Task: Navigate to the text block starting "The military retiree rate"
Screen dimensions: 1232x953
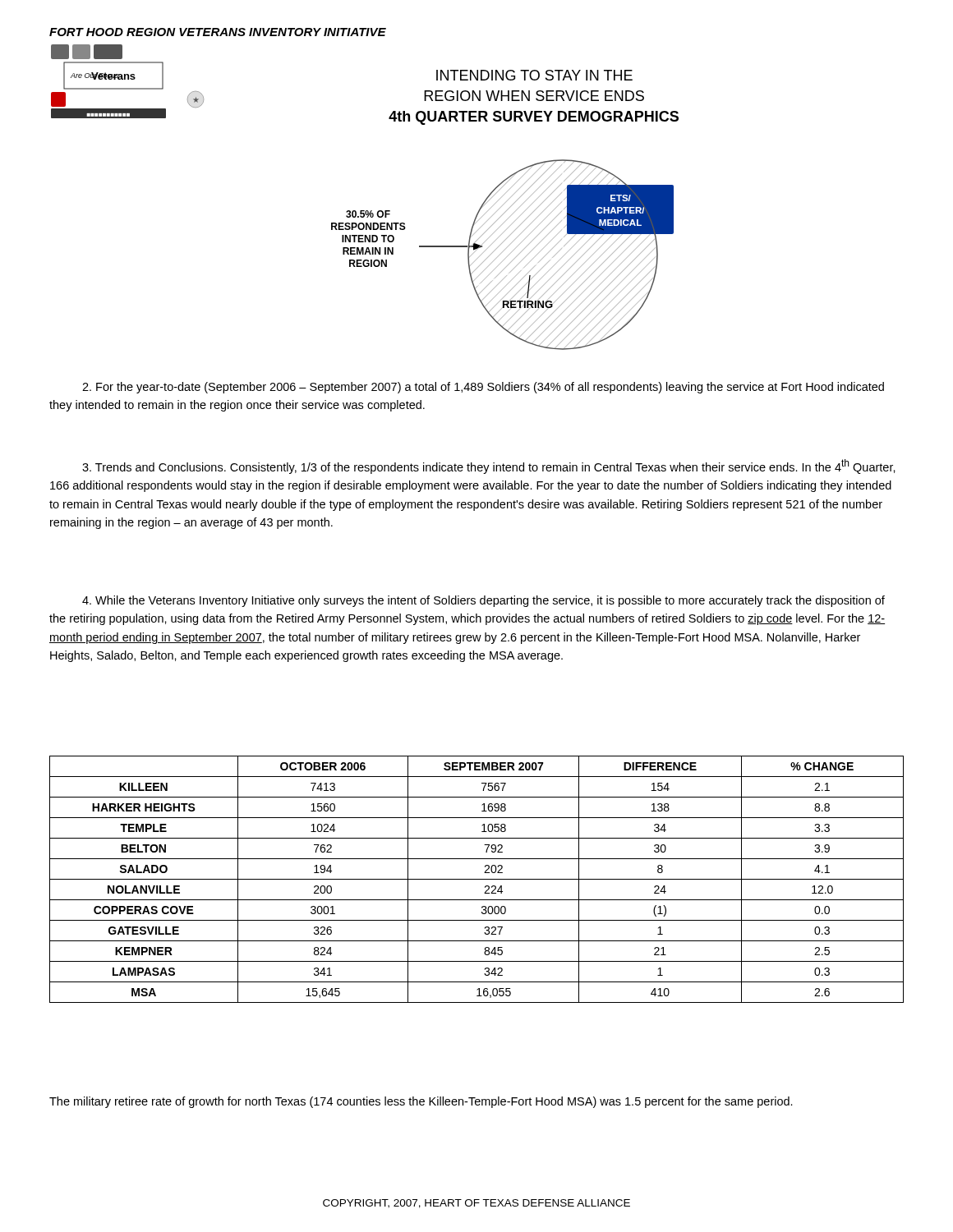Action: click(421, 1101)
